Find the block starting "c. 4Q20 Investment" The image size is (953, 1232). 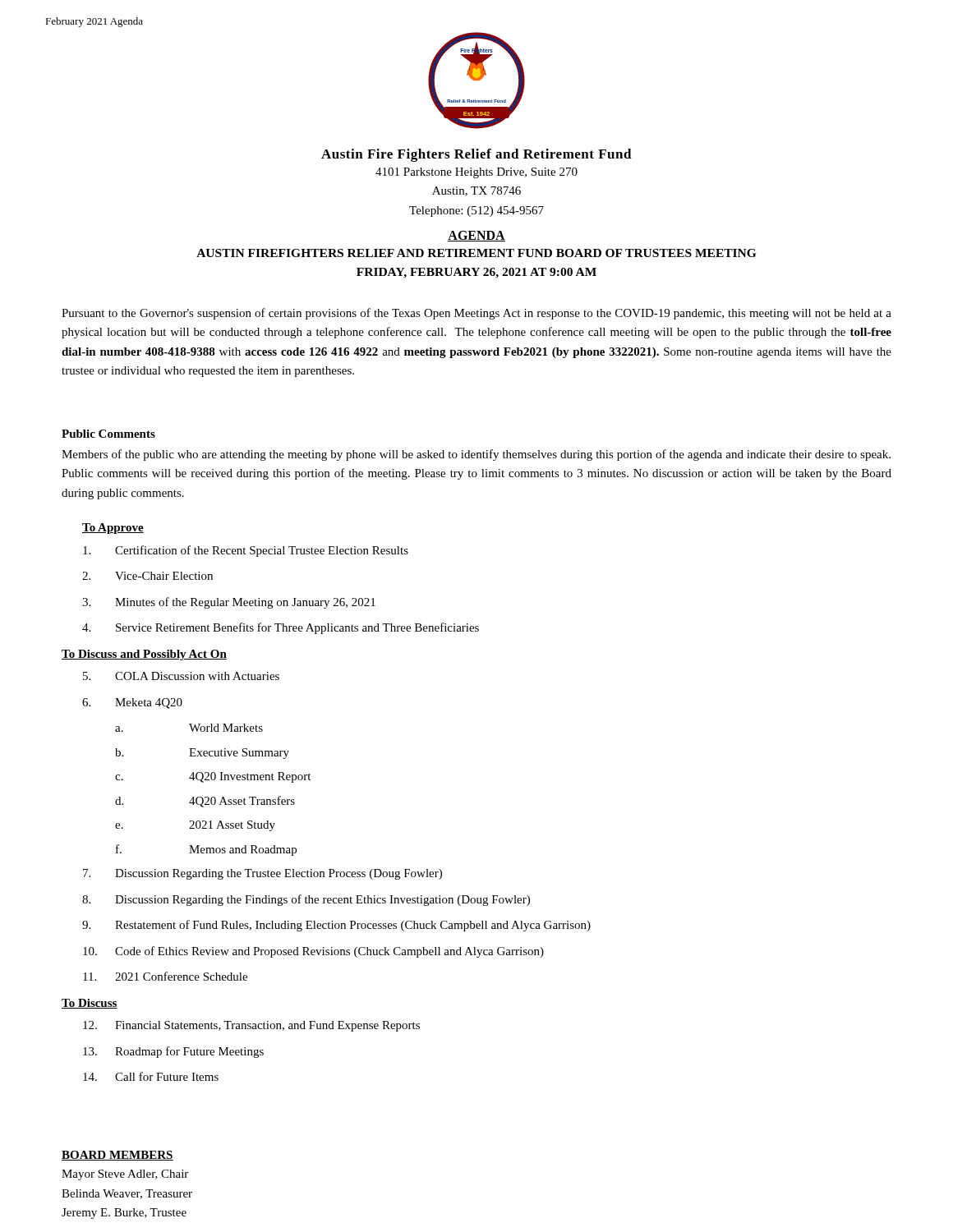186,777
